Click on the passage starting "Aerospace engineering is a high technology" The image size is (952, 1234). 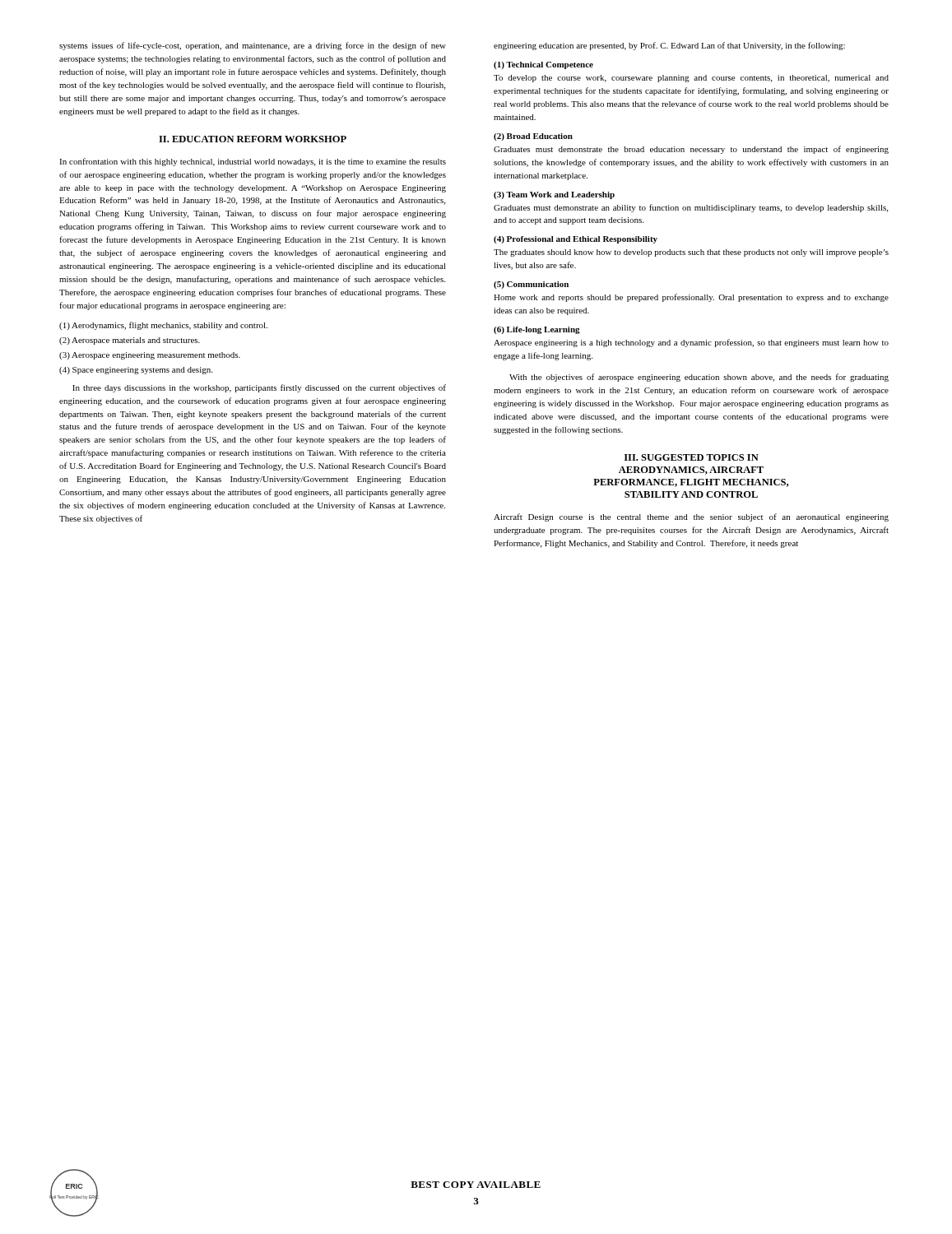(x=691, y=349)
